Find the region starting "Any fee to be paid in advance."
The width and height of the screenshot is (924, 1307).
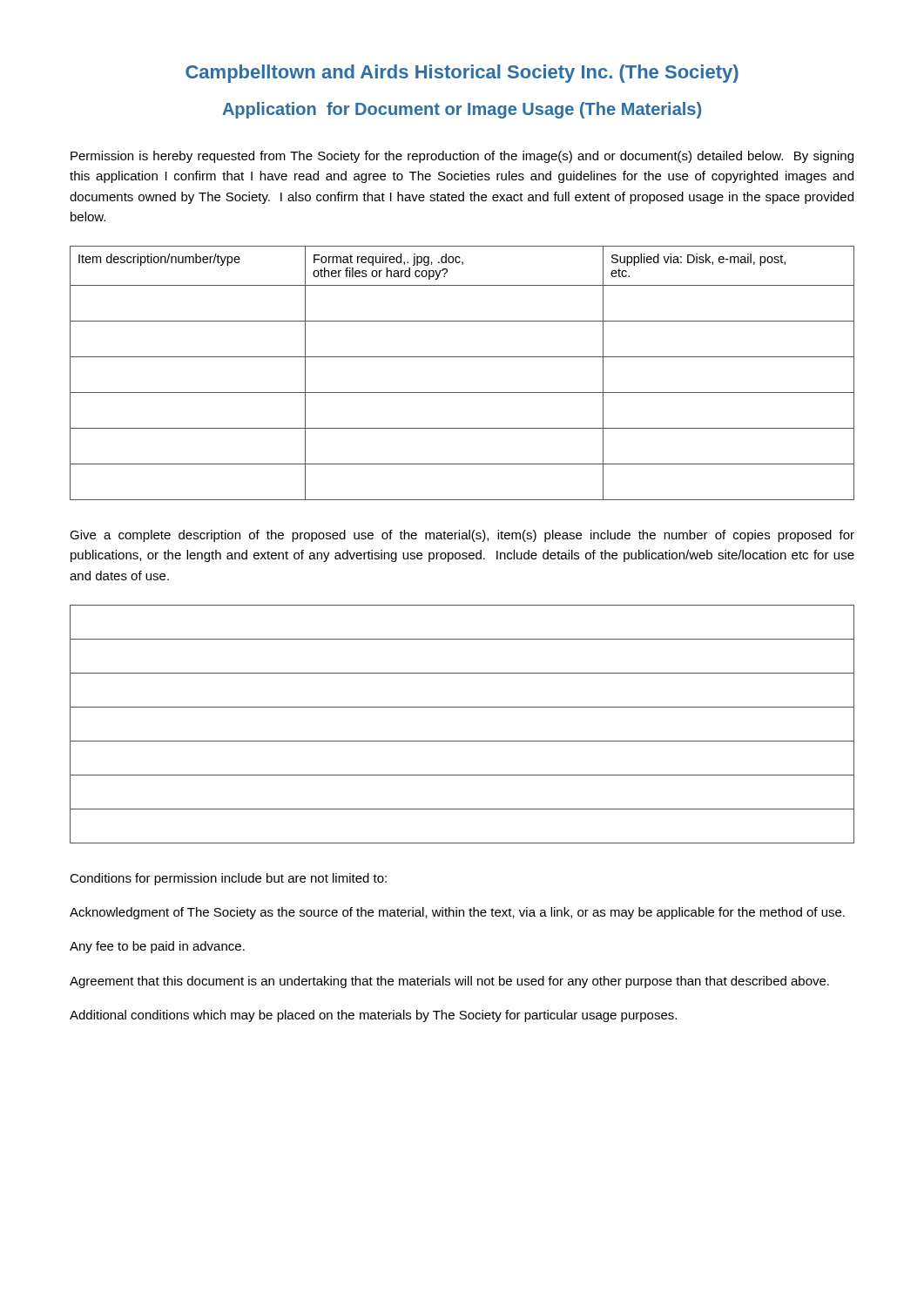tap(158, 946)
